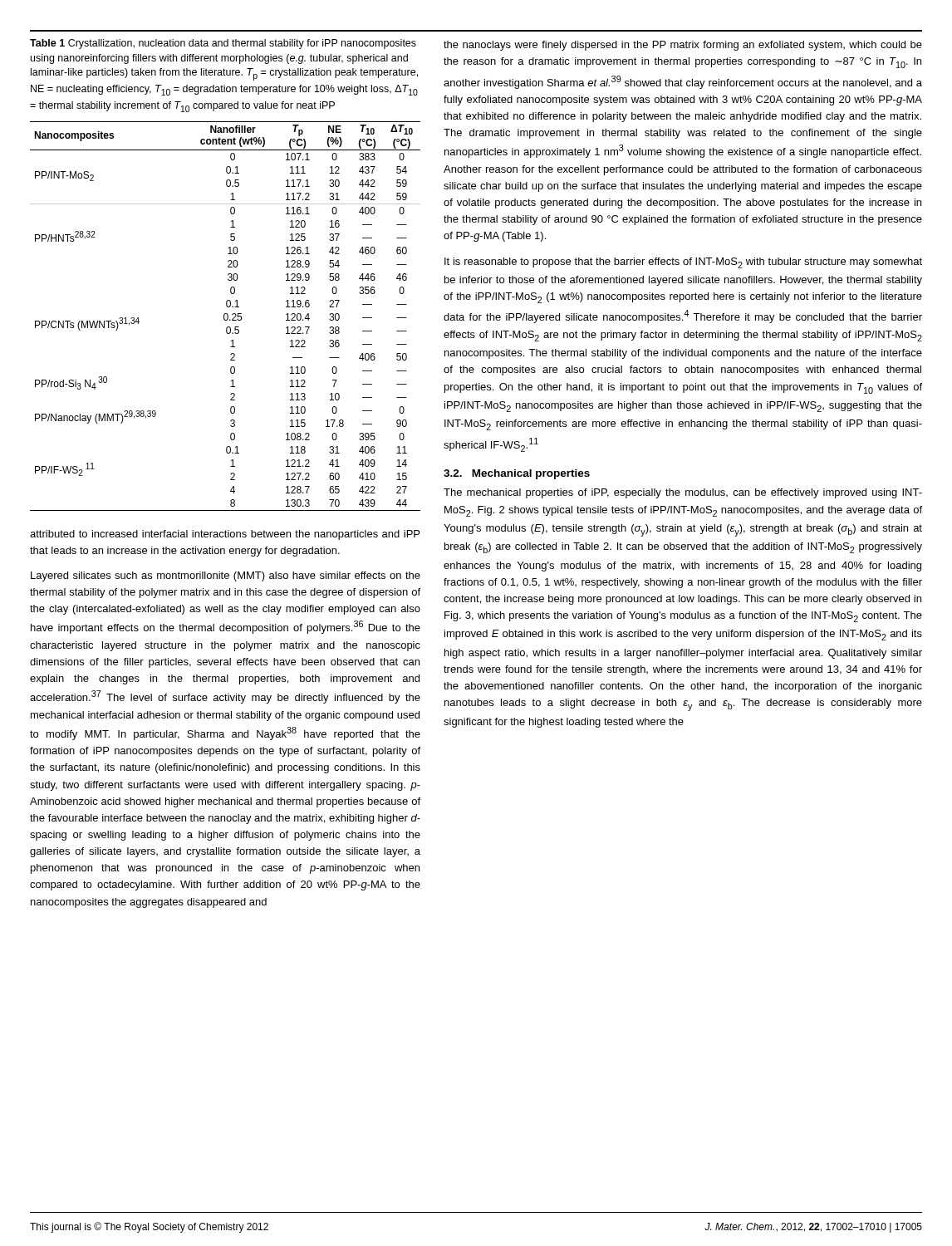952x1246 pixels.
Task: Point to the block beginning "Layered silicates such"
Action: (x=225, y=738)
